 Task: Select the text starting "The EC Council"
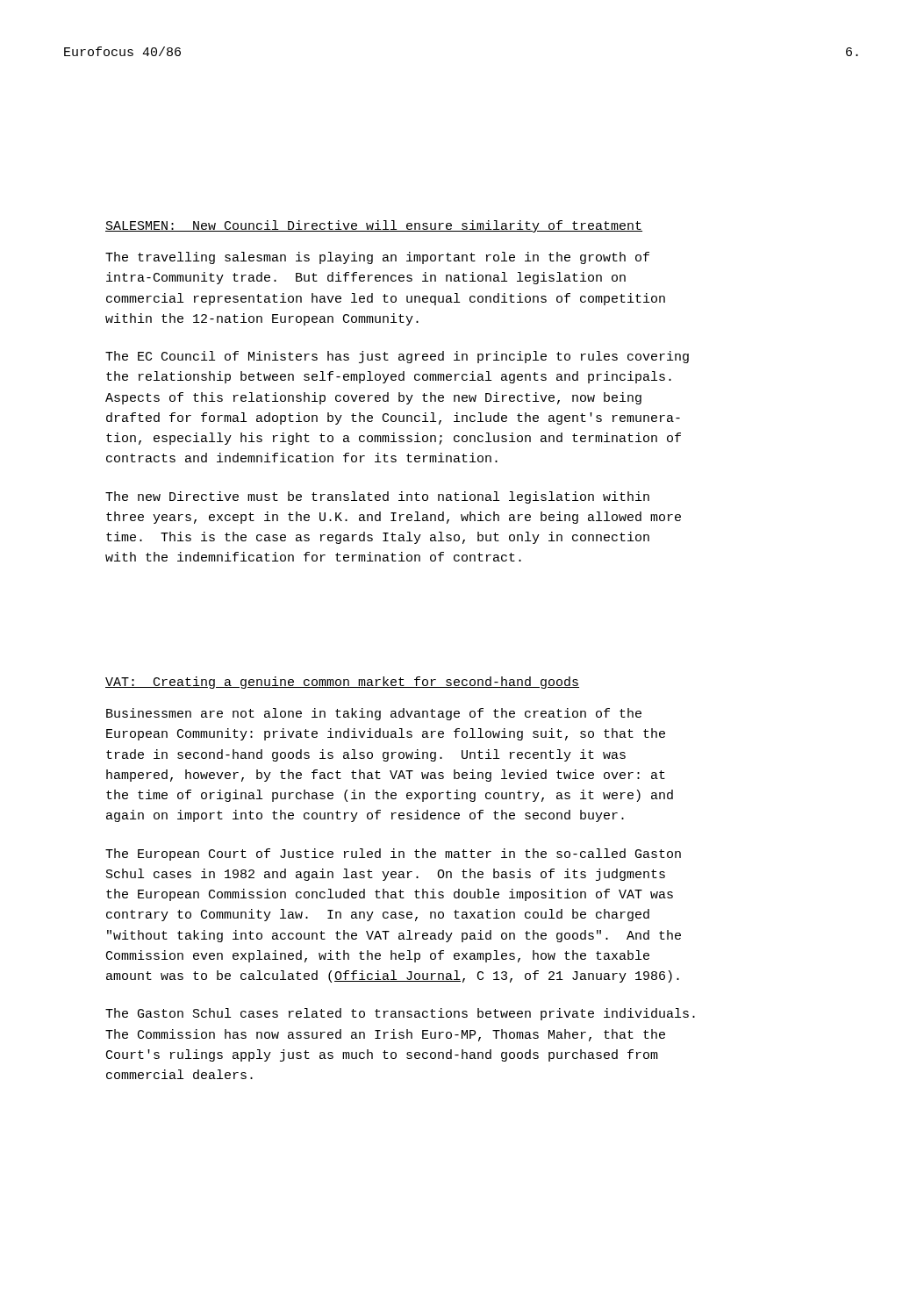[x=398, y=408]
